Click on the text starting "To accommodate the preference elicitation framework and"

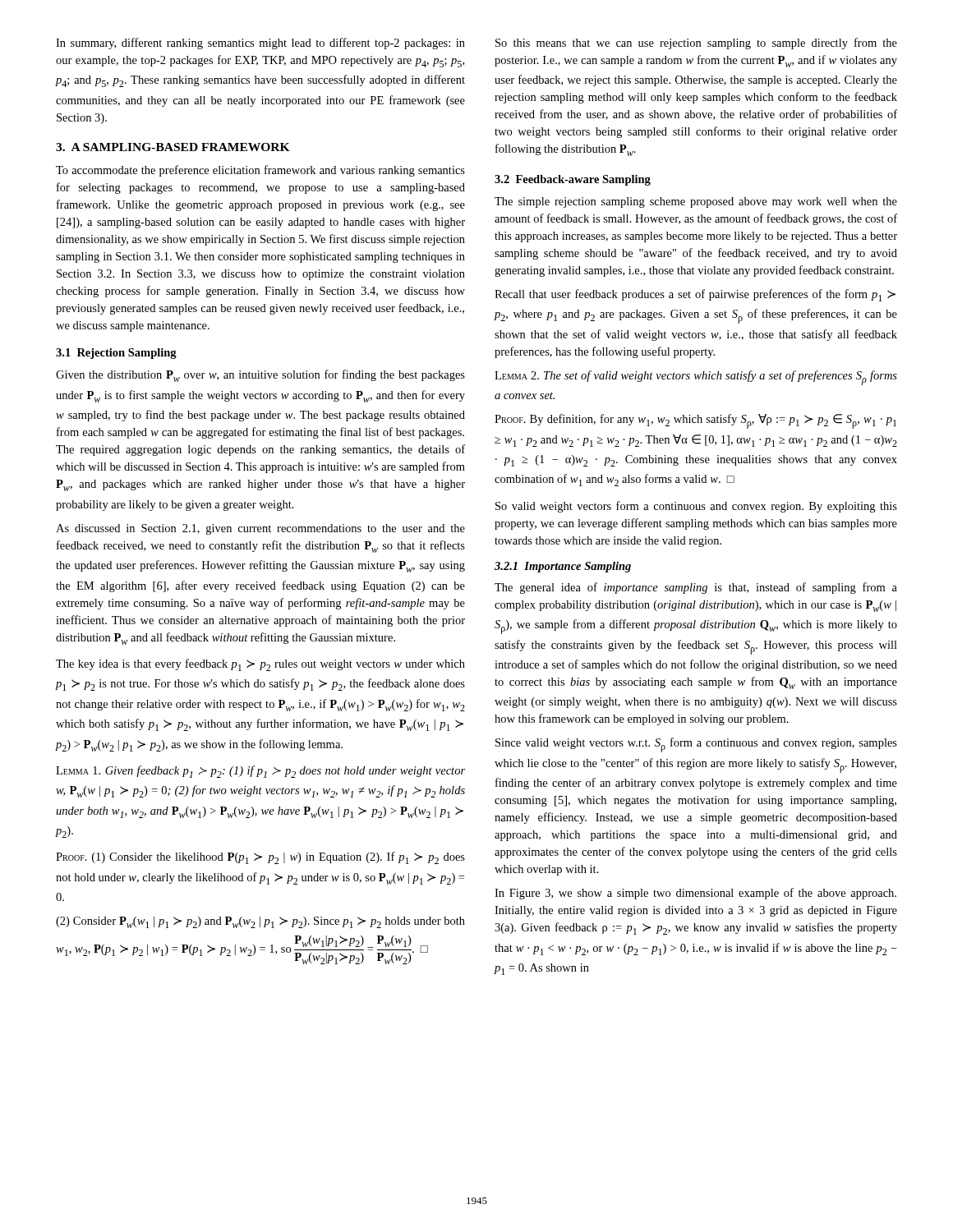click(x=260, y=248)
